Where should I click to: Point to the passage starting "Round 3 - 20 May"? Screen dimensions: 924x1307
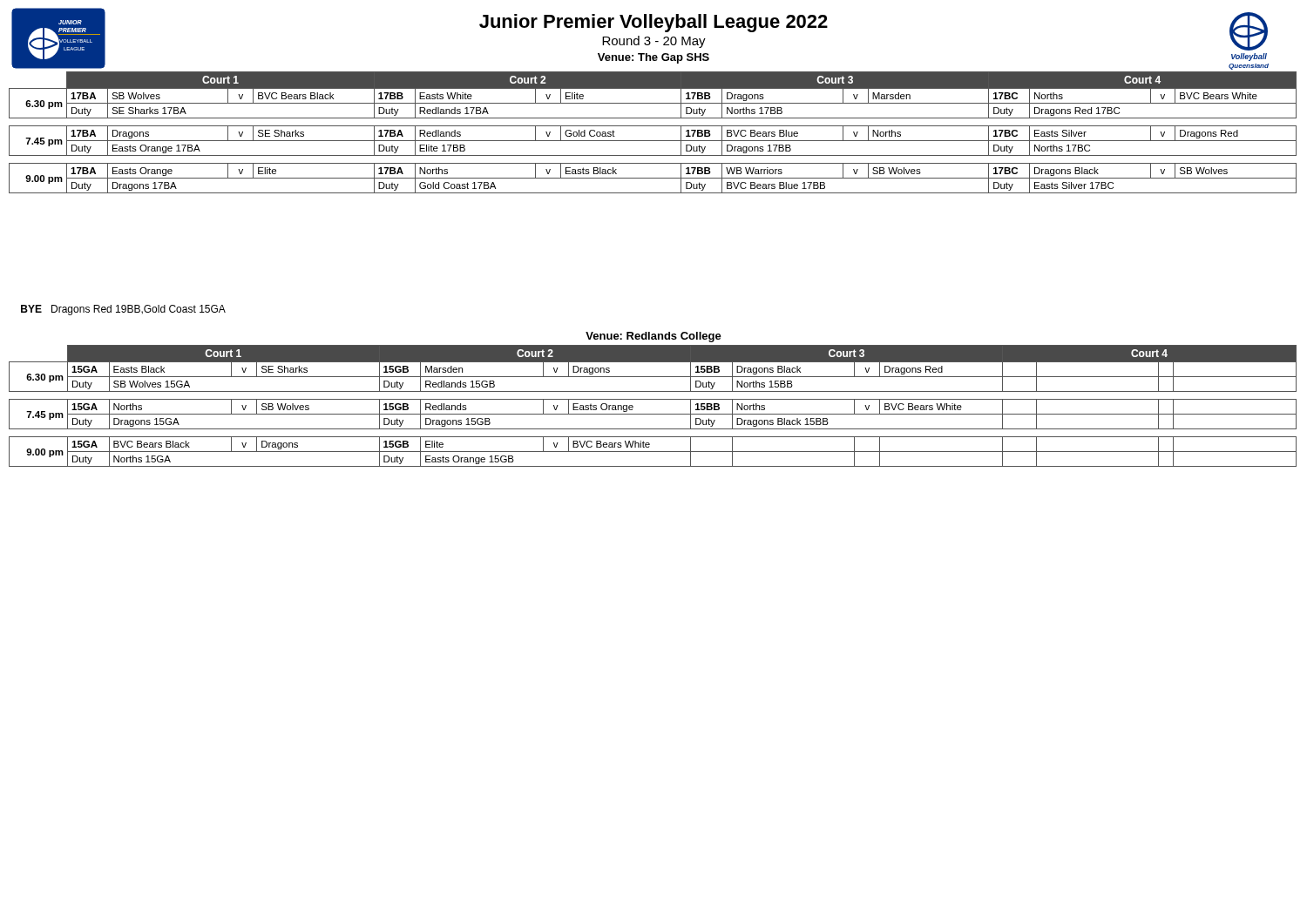coord(653,40)
